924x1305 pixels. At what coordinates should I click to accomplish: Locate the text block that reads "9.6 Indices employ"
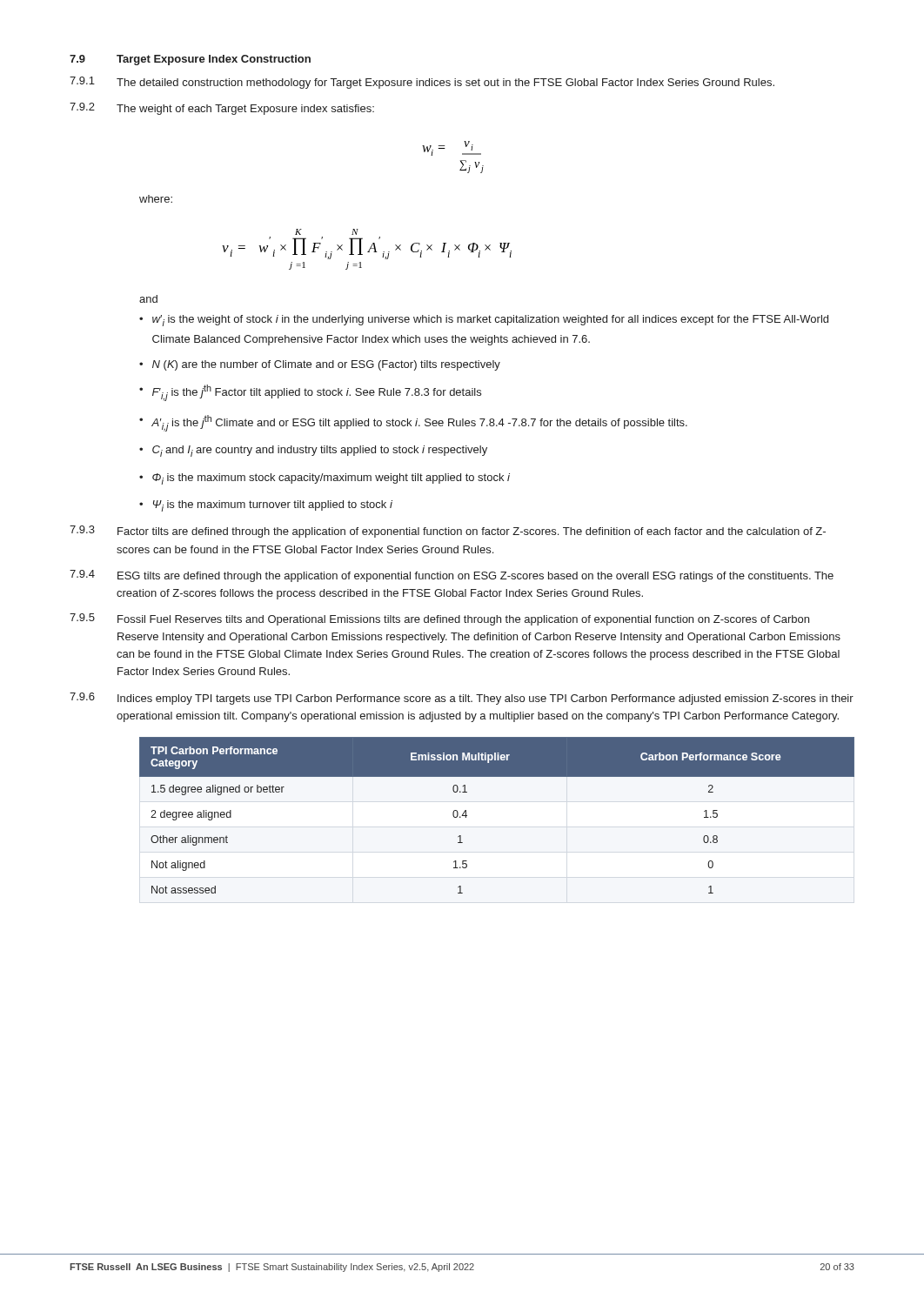click(462, 707)
